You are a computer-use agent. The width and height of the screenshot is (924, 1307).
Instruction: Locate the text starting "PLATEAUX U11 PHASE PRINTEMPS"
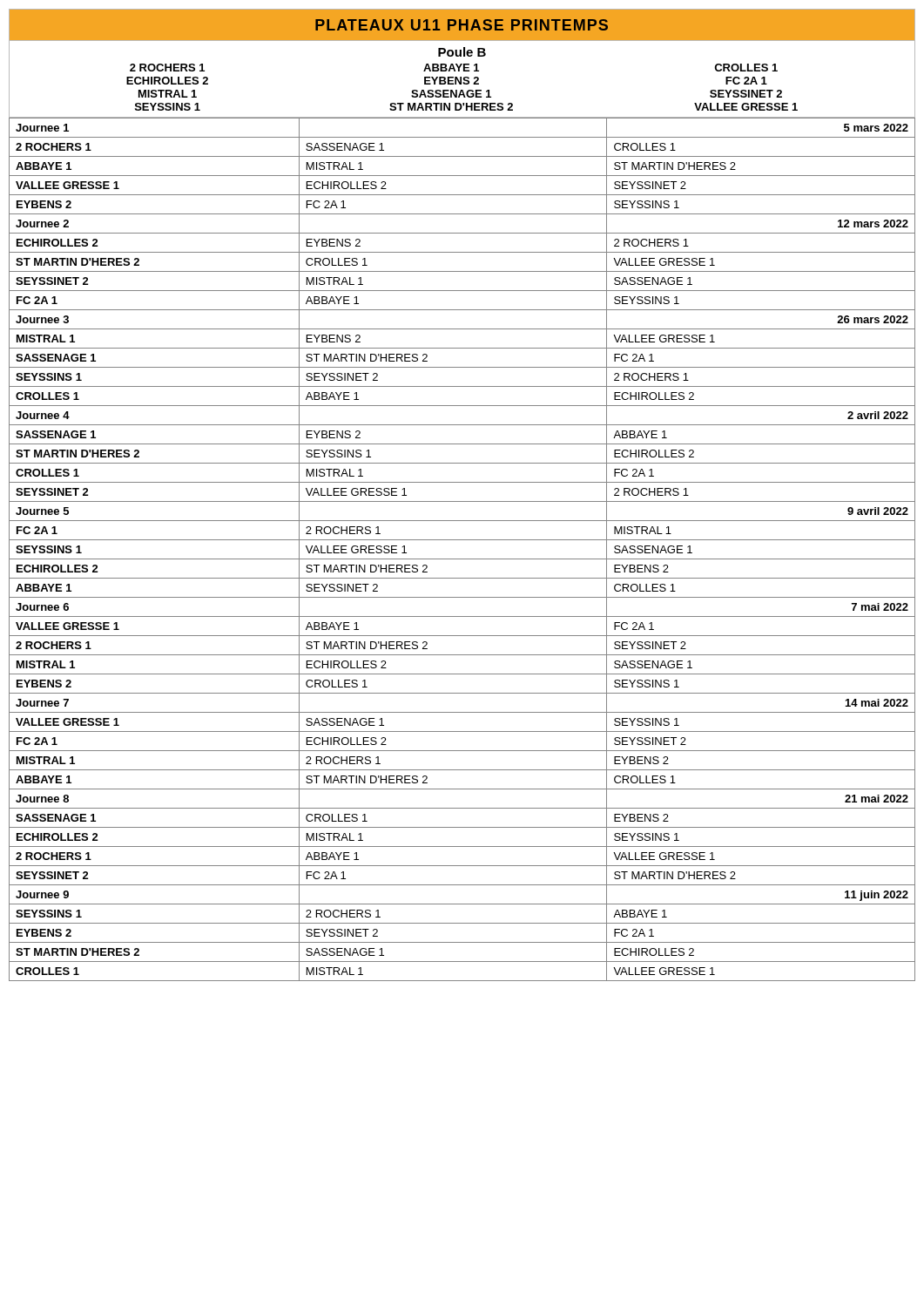click(x=462, y=25)
